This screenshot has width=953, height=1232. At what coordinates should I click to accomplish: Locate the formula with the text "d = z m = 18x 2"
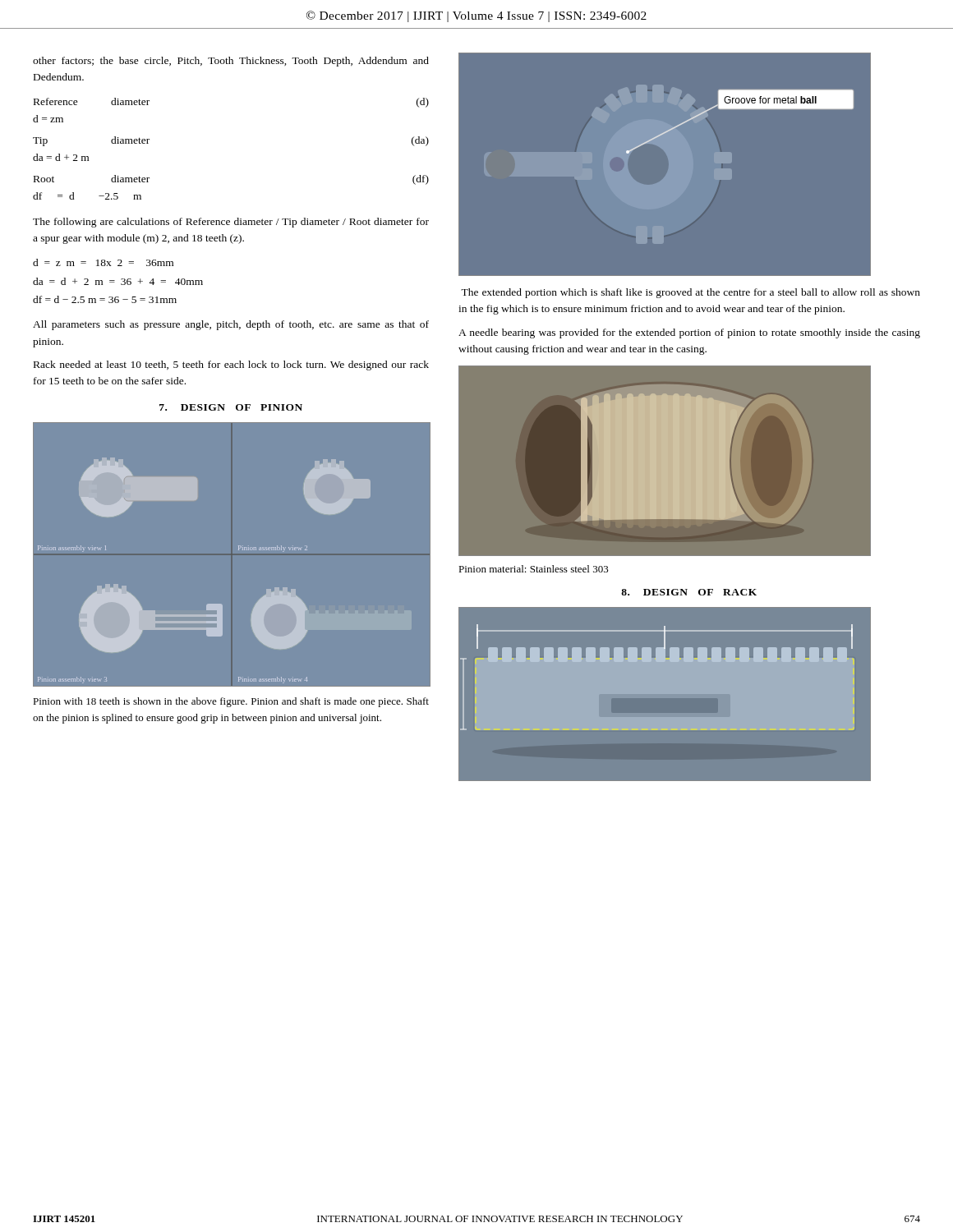118,281
